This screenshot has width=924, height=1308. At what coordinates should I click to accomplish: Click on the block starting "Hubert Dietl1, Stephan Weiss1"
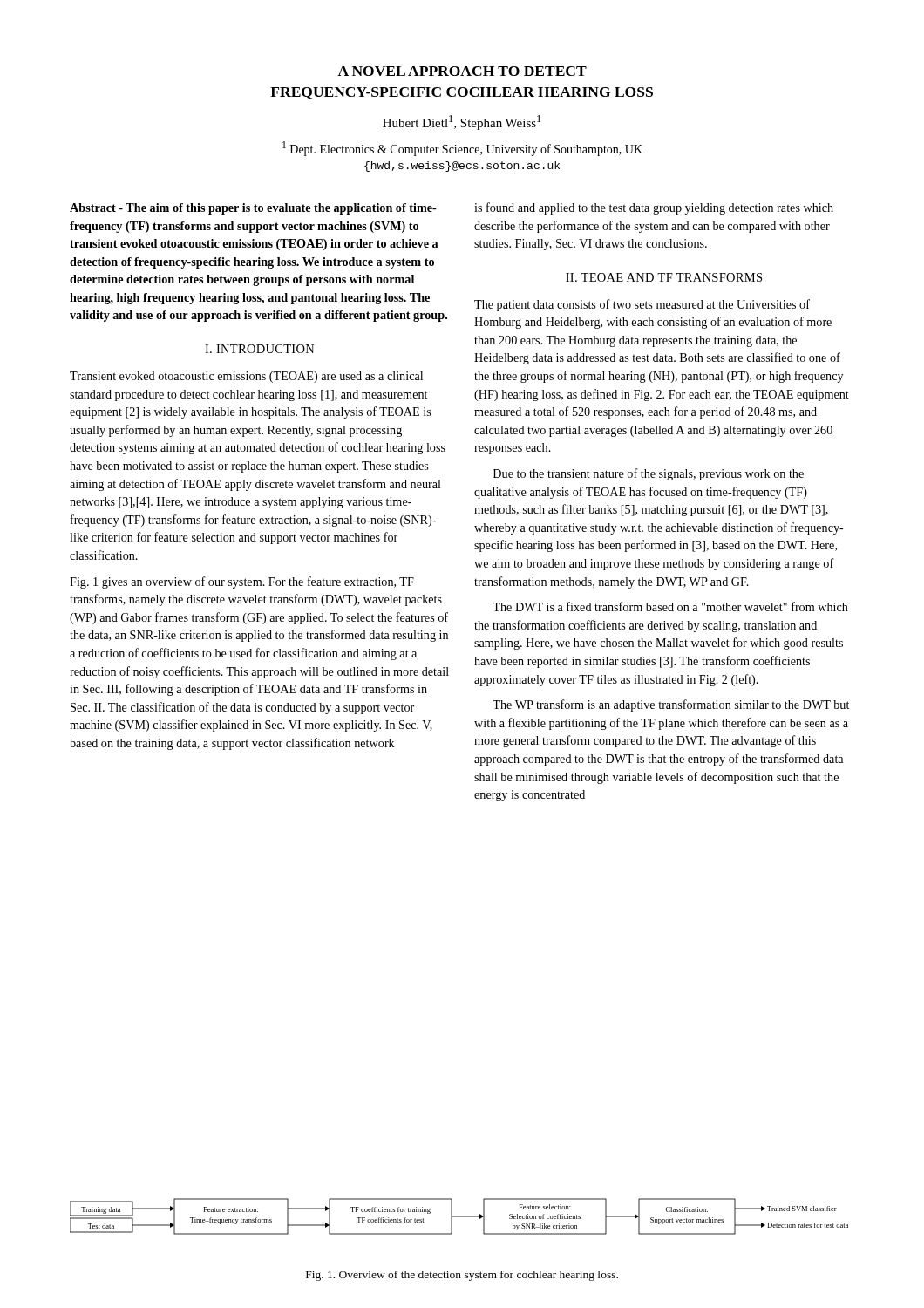tap(462, 121)
